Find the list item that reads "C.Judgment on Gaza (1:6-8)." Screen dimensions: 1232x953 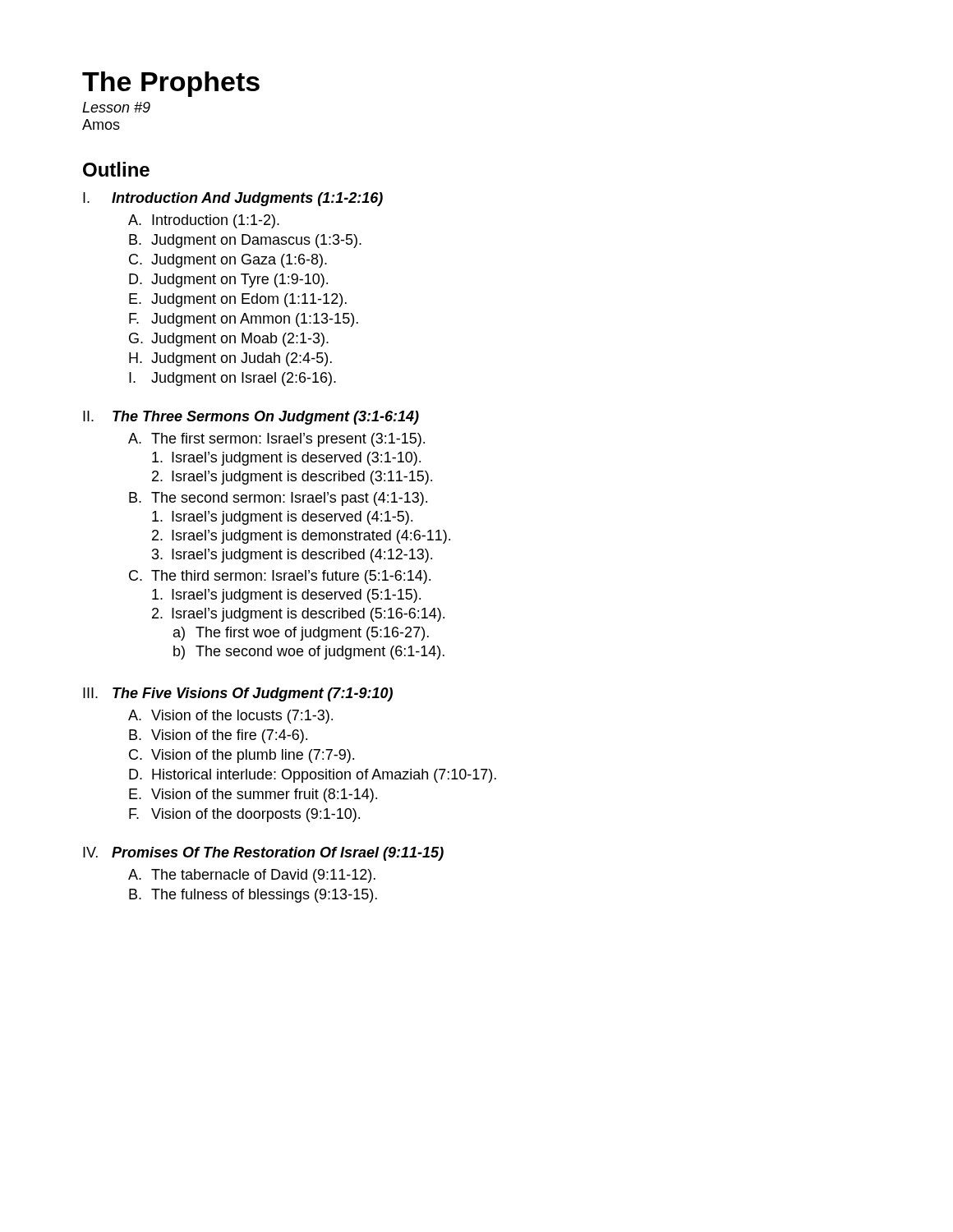tap(228, 260)
